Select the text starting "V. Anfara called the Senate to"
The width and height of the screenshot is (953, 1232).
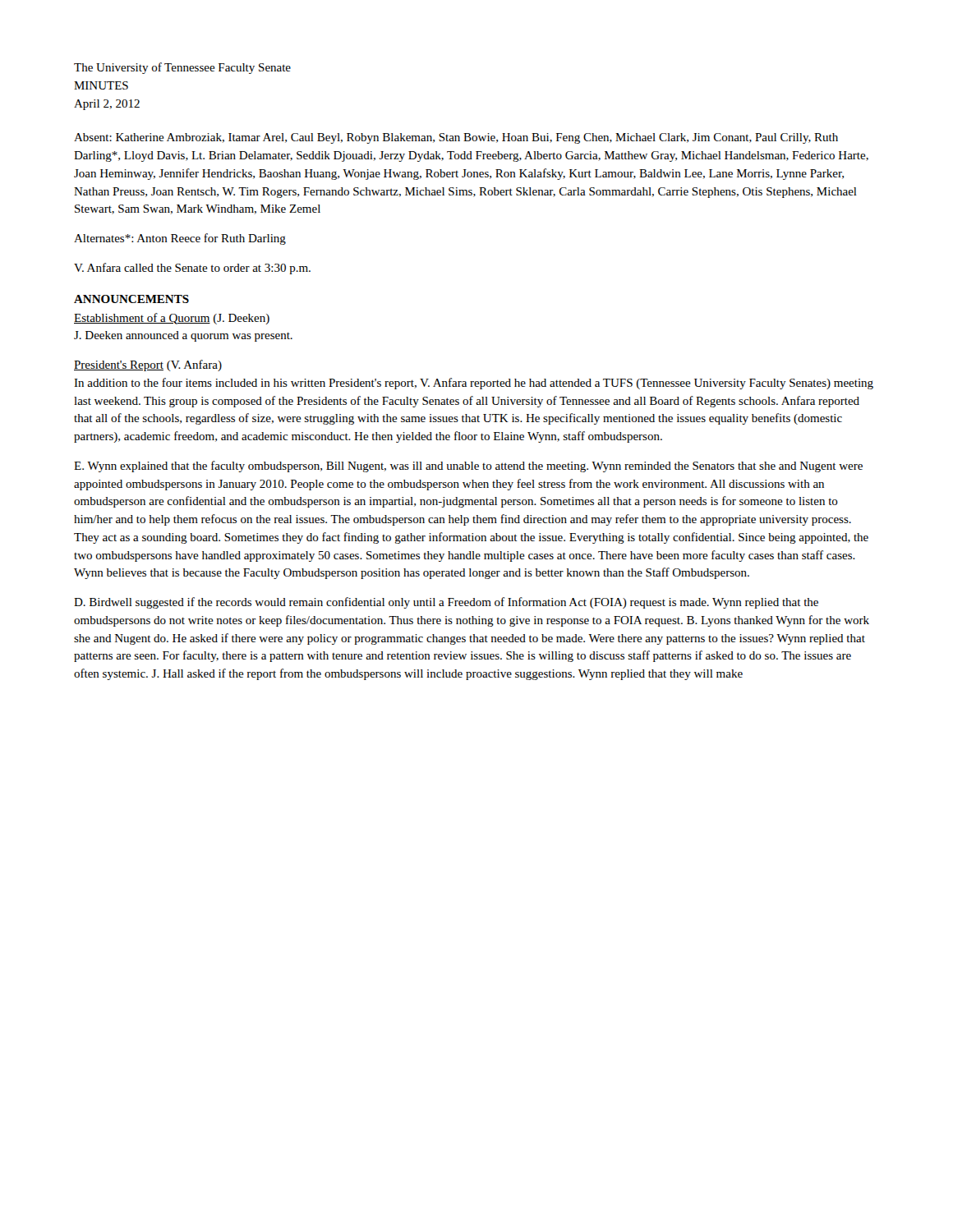click(193, 268)
